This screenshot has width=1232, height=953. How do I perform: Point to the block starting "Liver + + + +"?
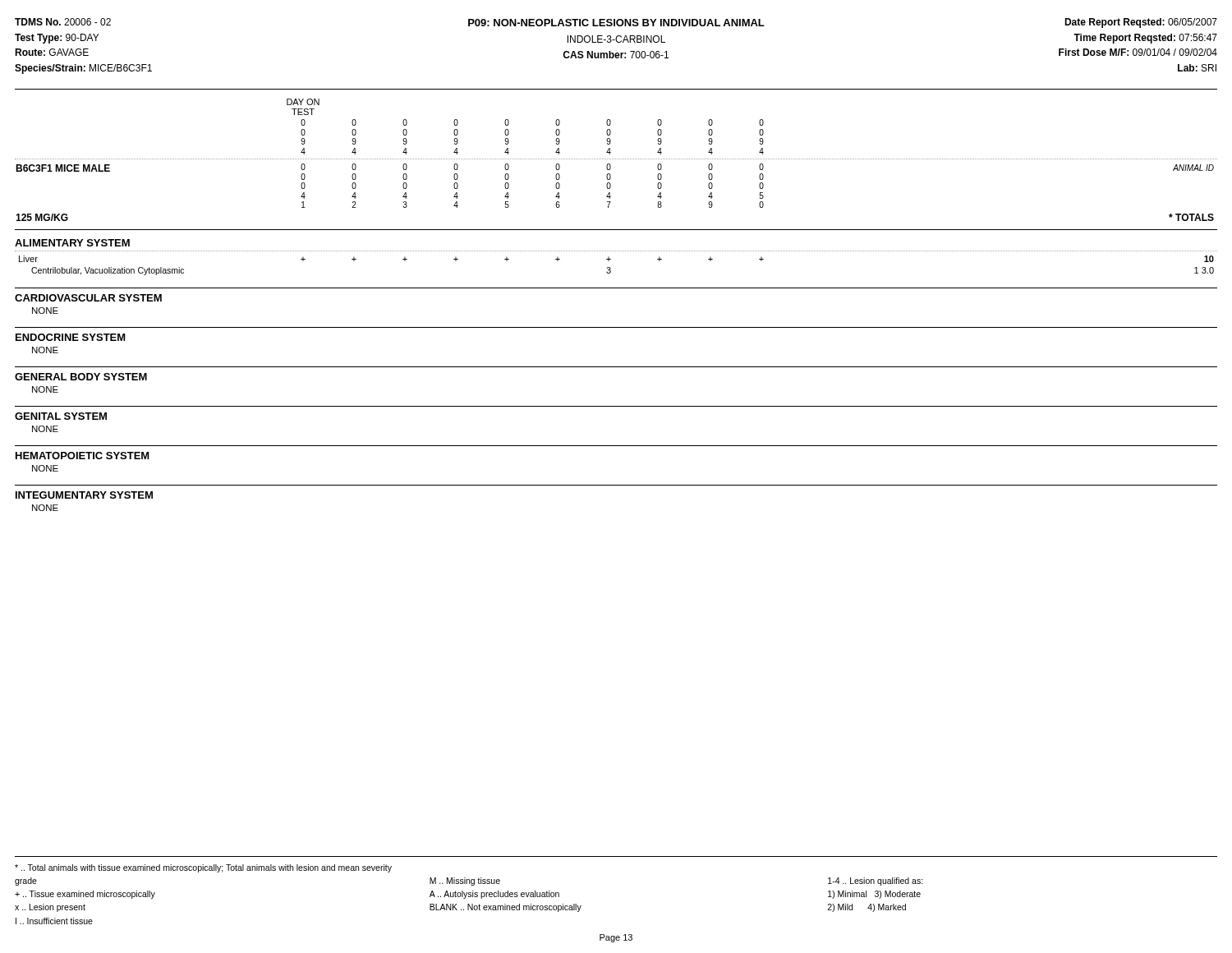[616, 258]
